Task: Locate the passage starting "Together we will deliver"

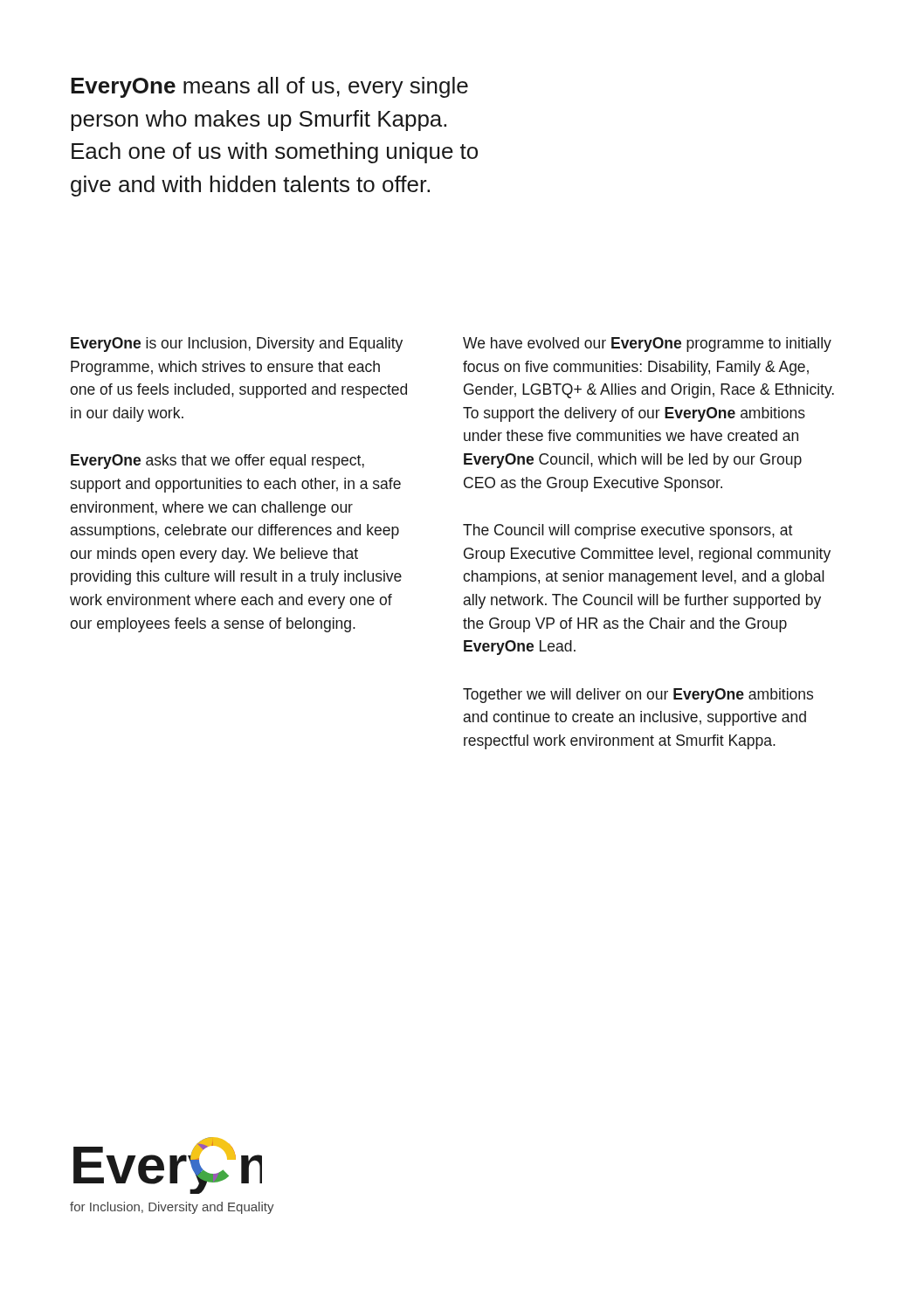Action: pos(638,717)
